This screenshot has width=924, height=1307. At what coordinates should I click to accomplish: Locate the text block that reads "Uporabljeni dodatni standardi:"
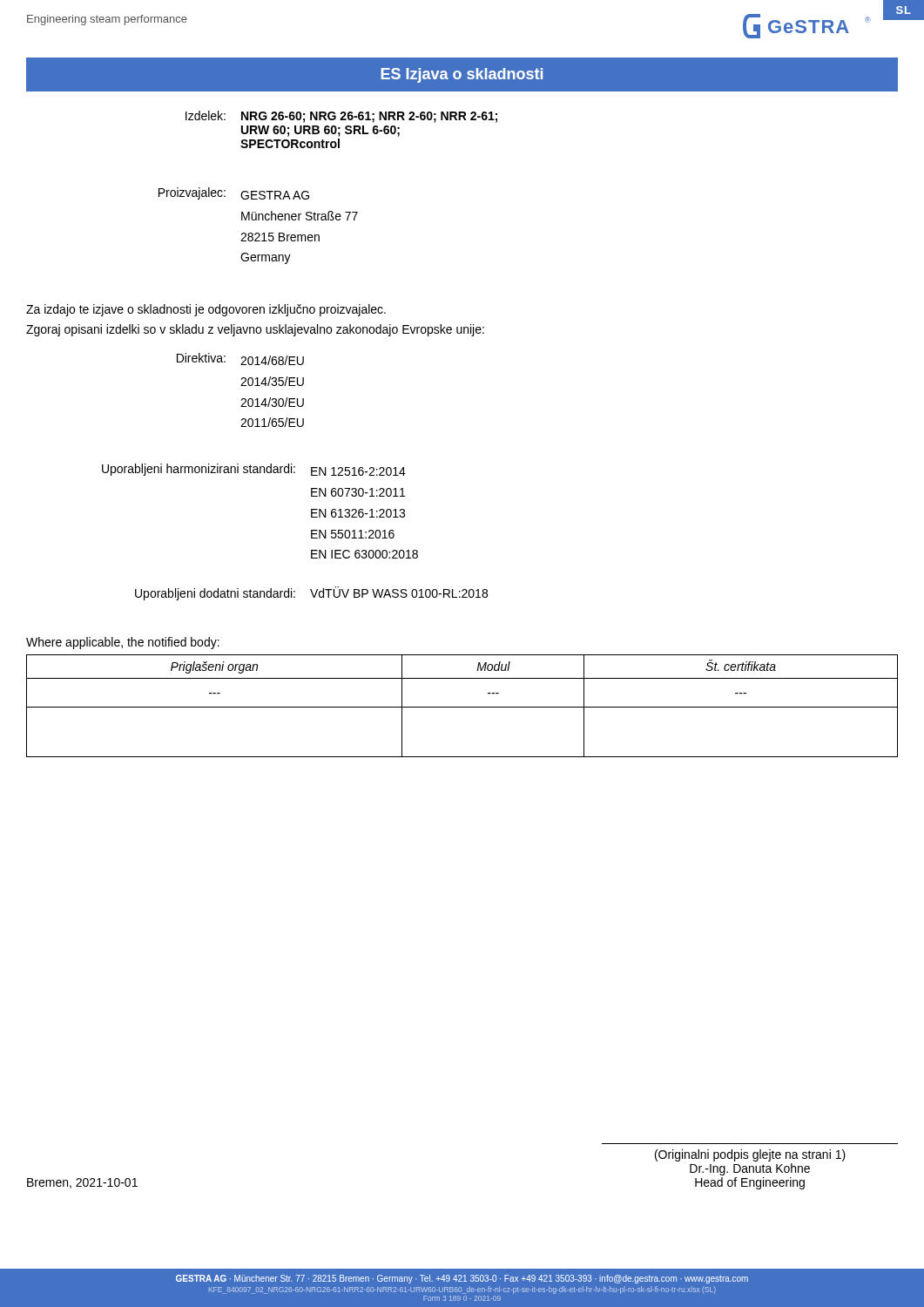click(257, 594)
